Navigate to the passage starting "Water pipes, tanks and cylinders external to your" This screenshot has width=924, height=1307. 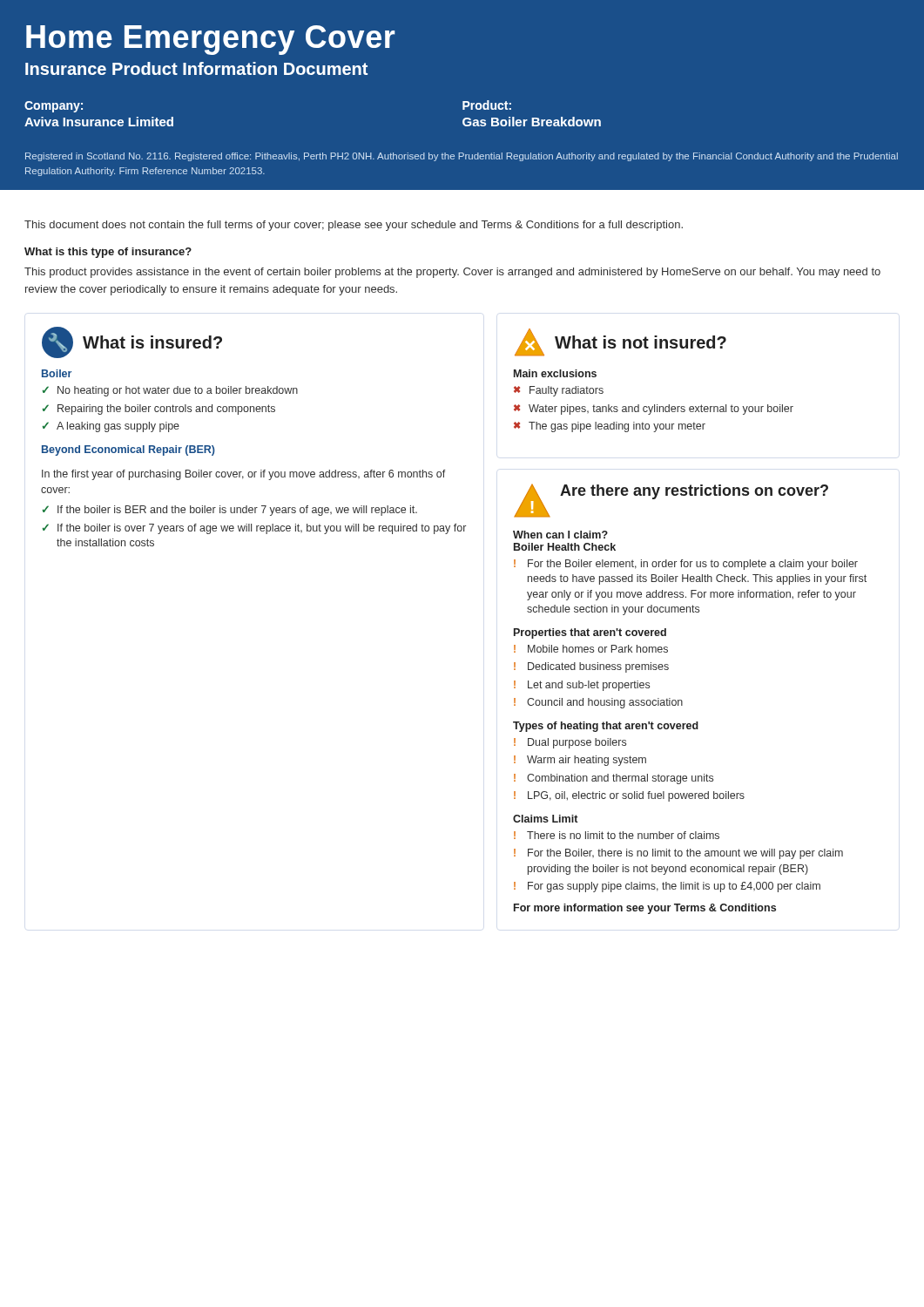[661, 408]
